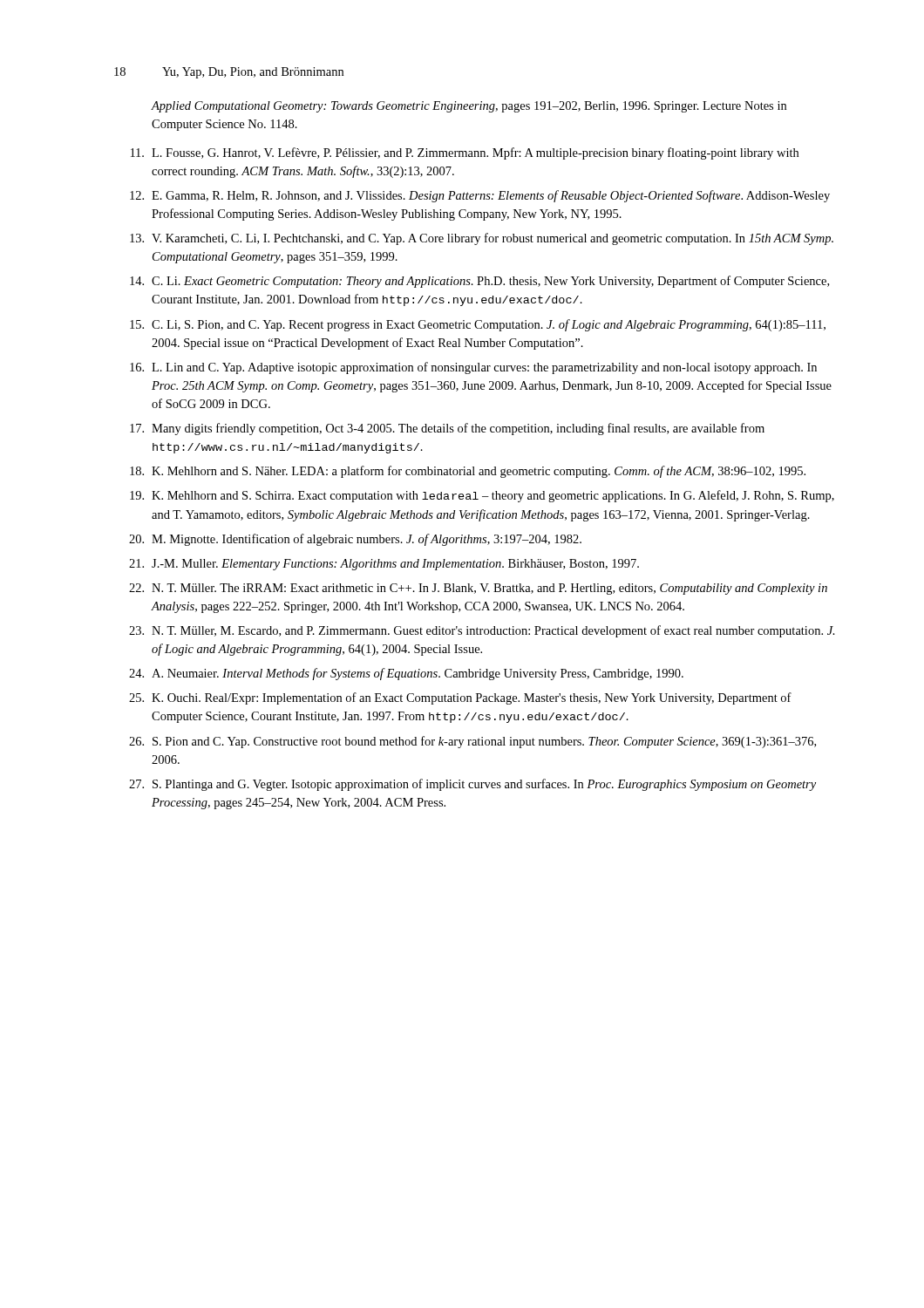Point to the text starting "16. L. Lin and C. Yap. Adaptive isotopic"
The image size is (924, 1308).
pyautogui.click(x=475, y=386)
